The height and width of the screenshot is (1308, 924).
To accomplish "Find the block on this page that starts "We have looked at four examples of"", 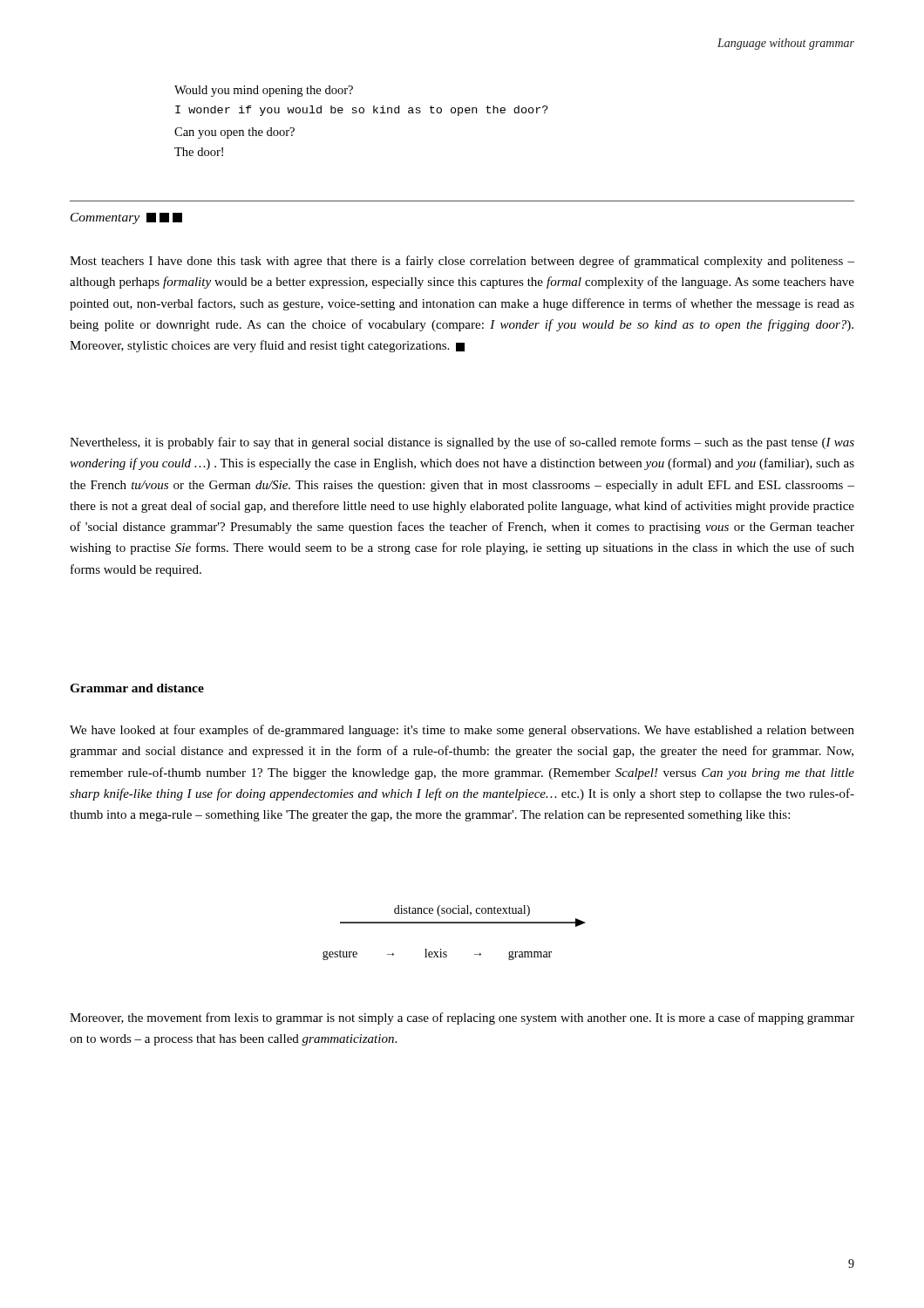I will pyautogui.click(x=462, y=772).
